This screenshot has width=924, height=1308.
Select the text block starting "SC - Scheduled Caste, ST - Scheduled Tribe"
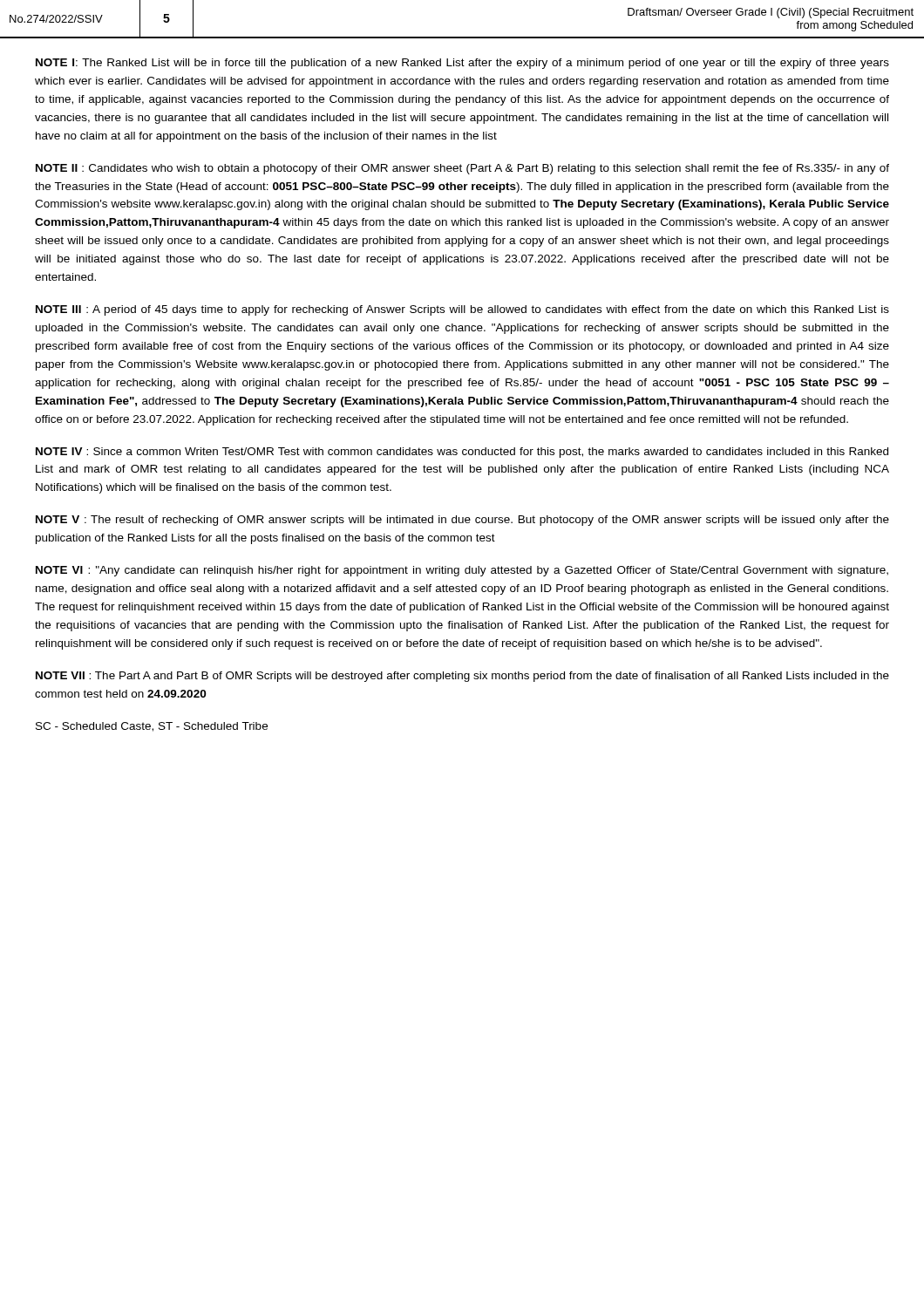coord(152,727)
